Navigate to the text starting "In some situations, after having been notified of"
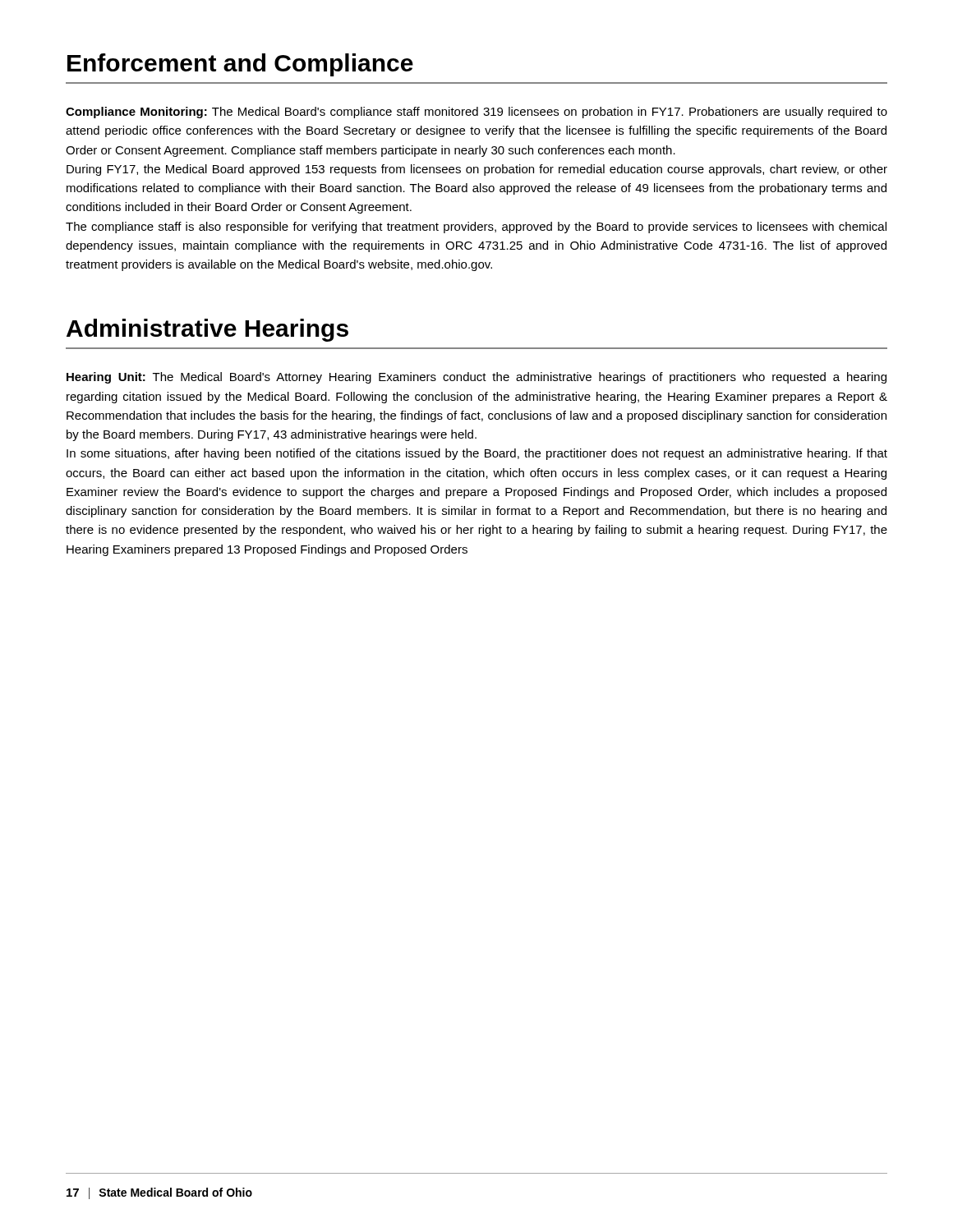 click(x=476, y=501)
